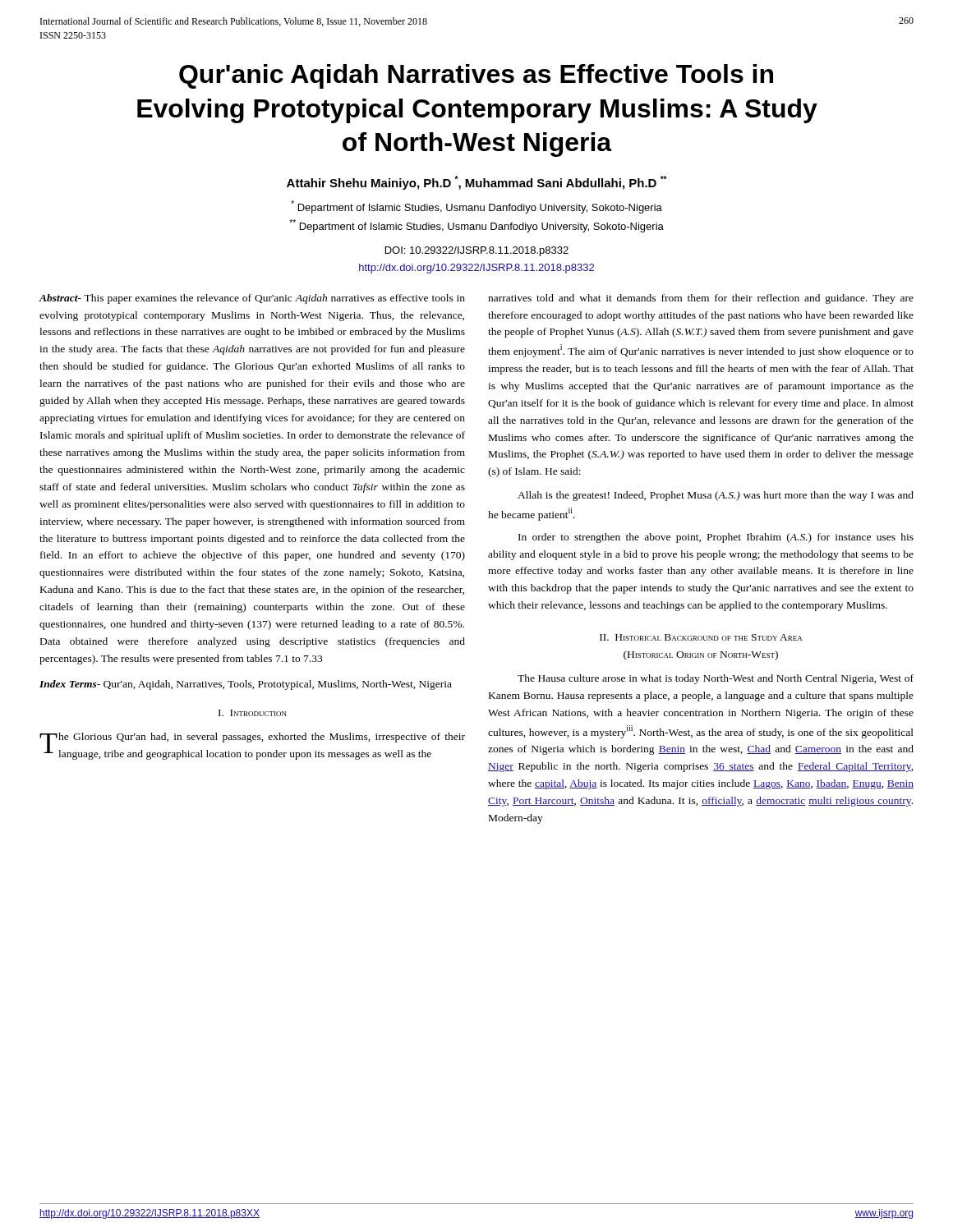Viewport: 953px width, 1232px height.
Task: Locate the section header containing "I. Introduction"
Action: (x=252, y=712)
